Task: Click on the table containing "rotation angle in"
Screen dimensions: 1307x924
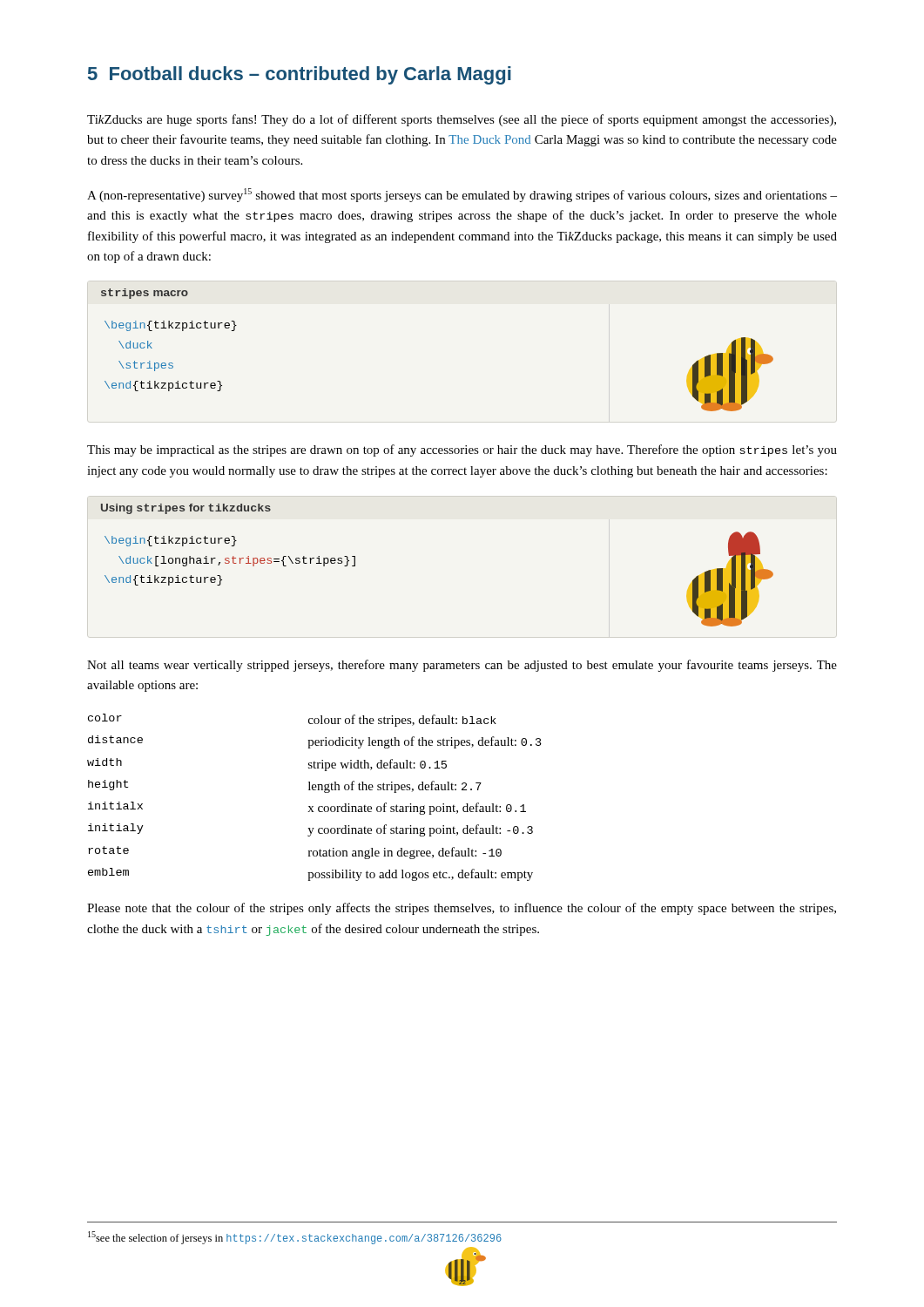Action: [x=462, y=797]
